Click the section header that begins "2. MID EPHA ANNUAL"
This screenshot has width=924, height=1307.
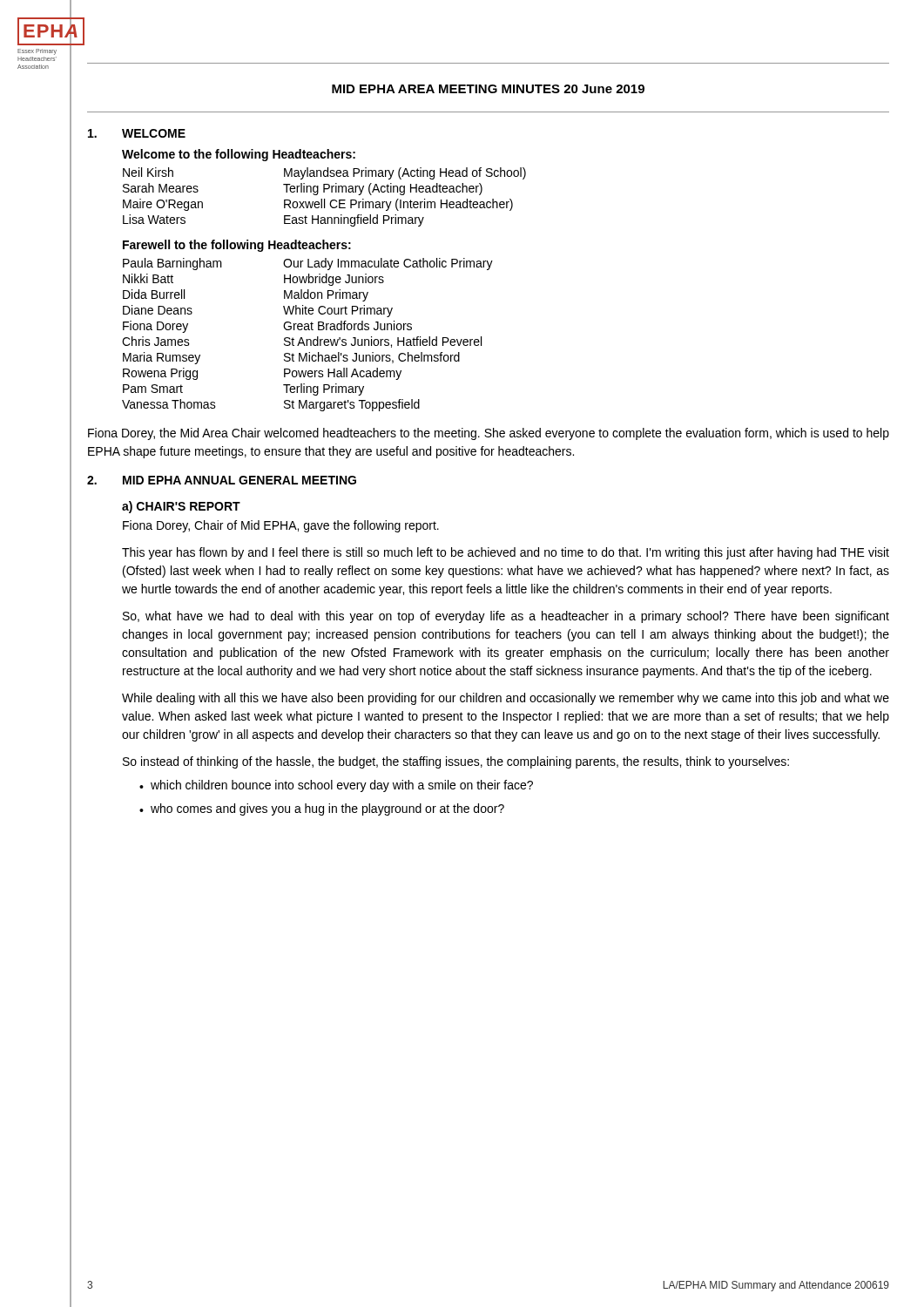tap(222, 480)
